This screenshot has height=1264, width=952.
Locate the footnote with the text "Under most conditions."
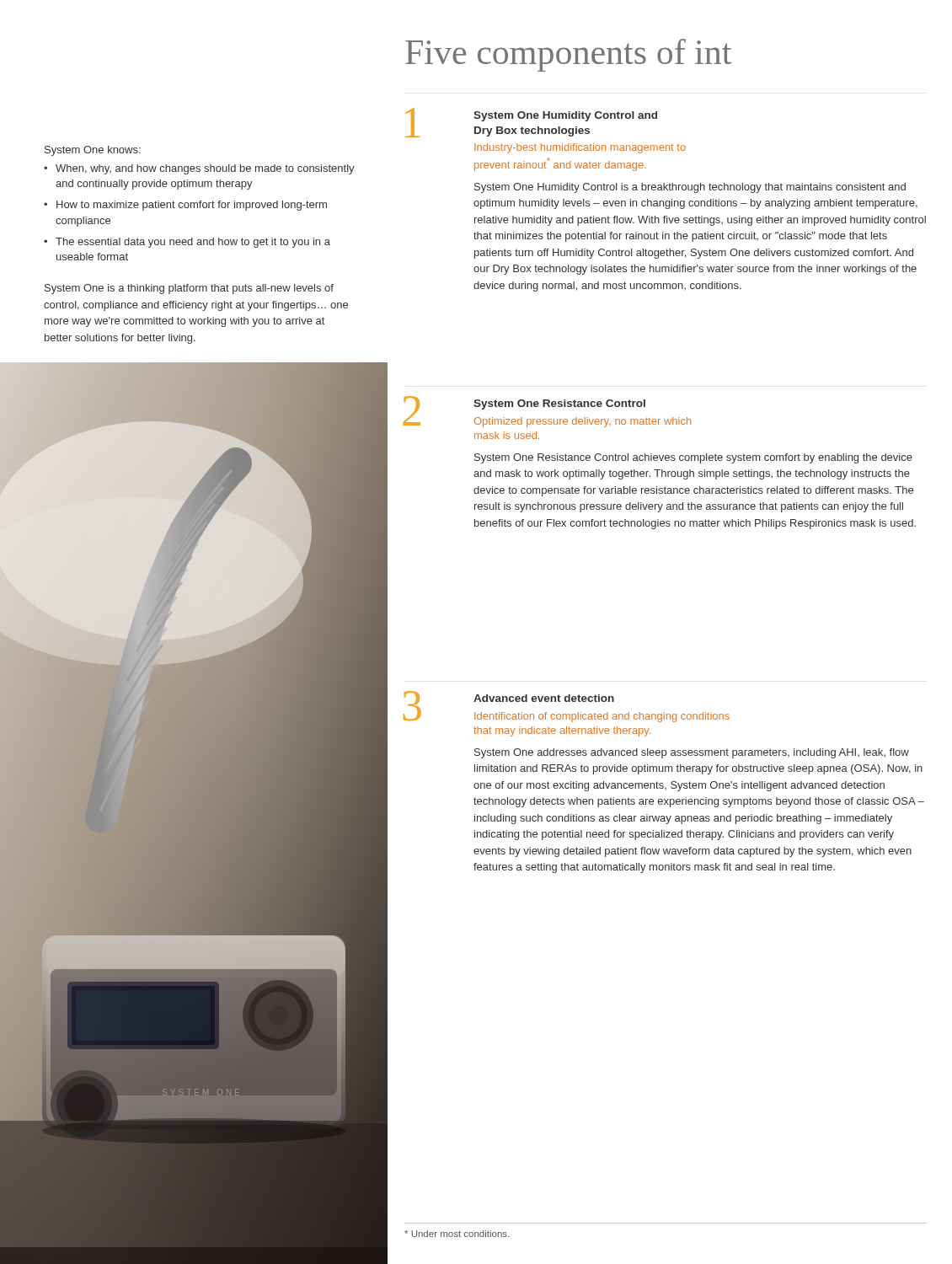coord(457,1234)
